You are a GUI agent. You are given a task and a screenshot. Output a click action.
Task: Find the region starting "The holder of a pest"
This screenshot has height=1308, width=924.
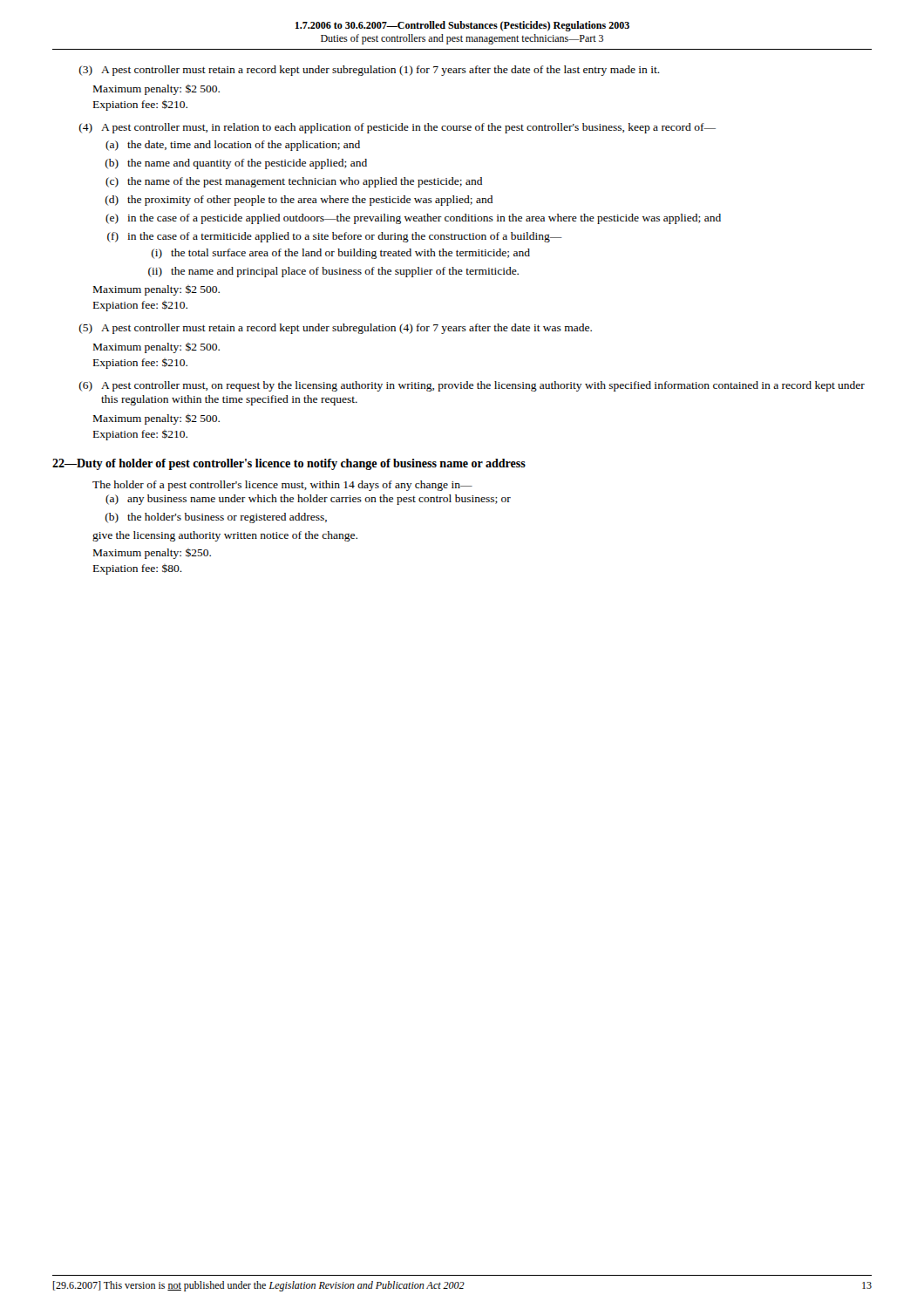click(462, 485)
